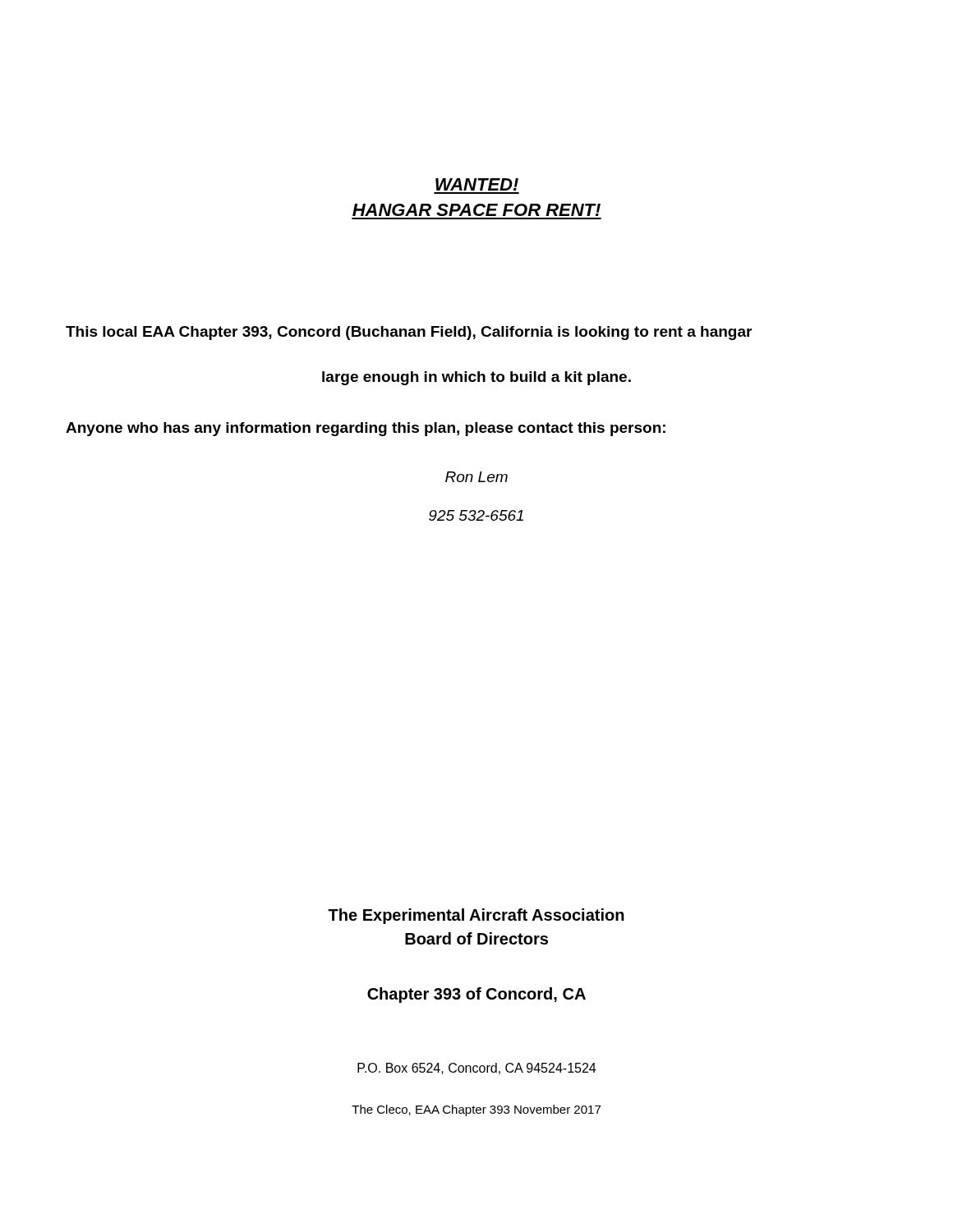Locate the section header with the text "Chapter 393 of Concord, CA"
The width and height of the screenshot is (953, 1232).
[x=476, y=994]
